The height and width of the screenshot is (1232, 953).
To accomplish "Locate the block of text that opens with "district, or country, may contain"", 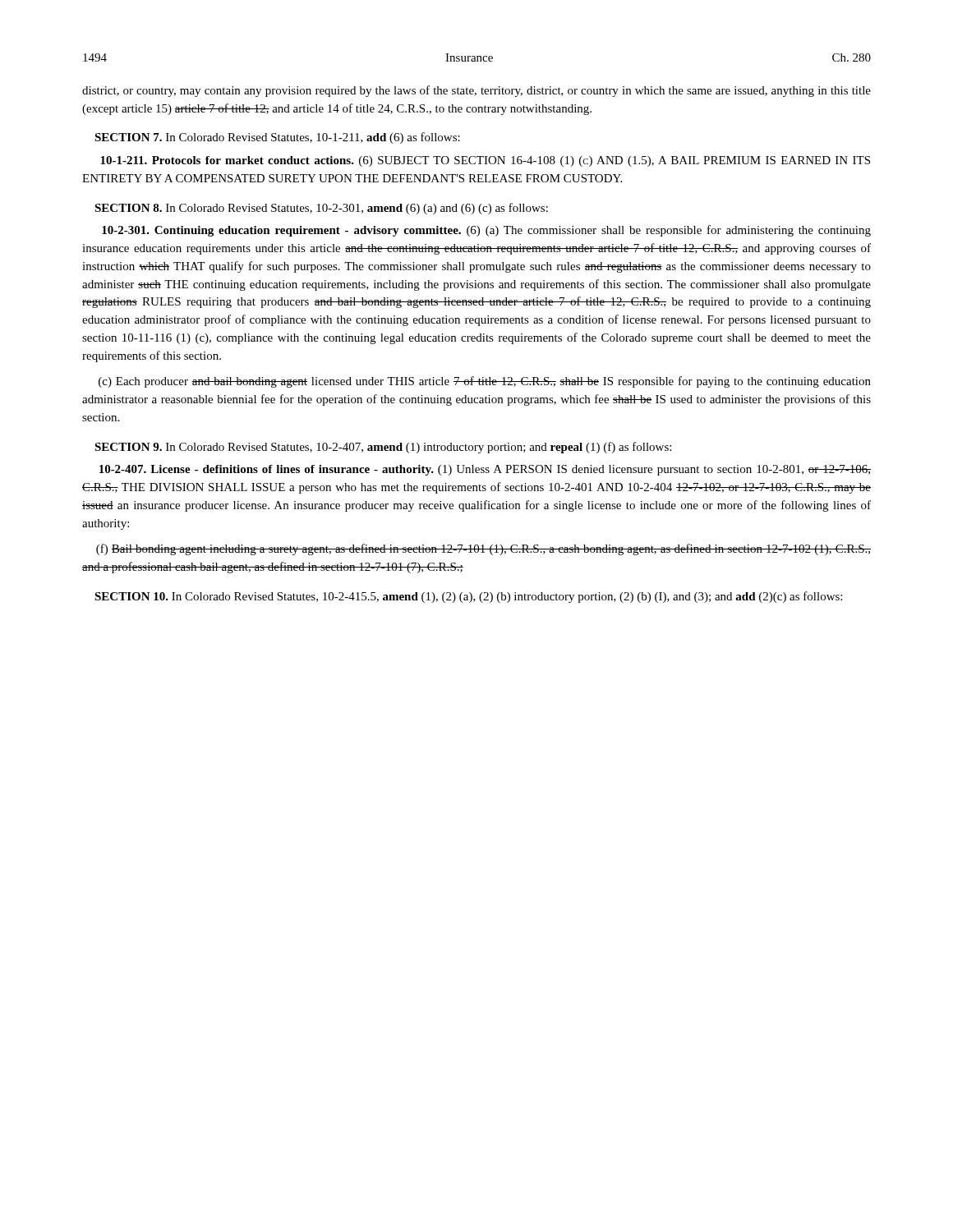I will (476, 99).
